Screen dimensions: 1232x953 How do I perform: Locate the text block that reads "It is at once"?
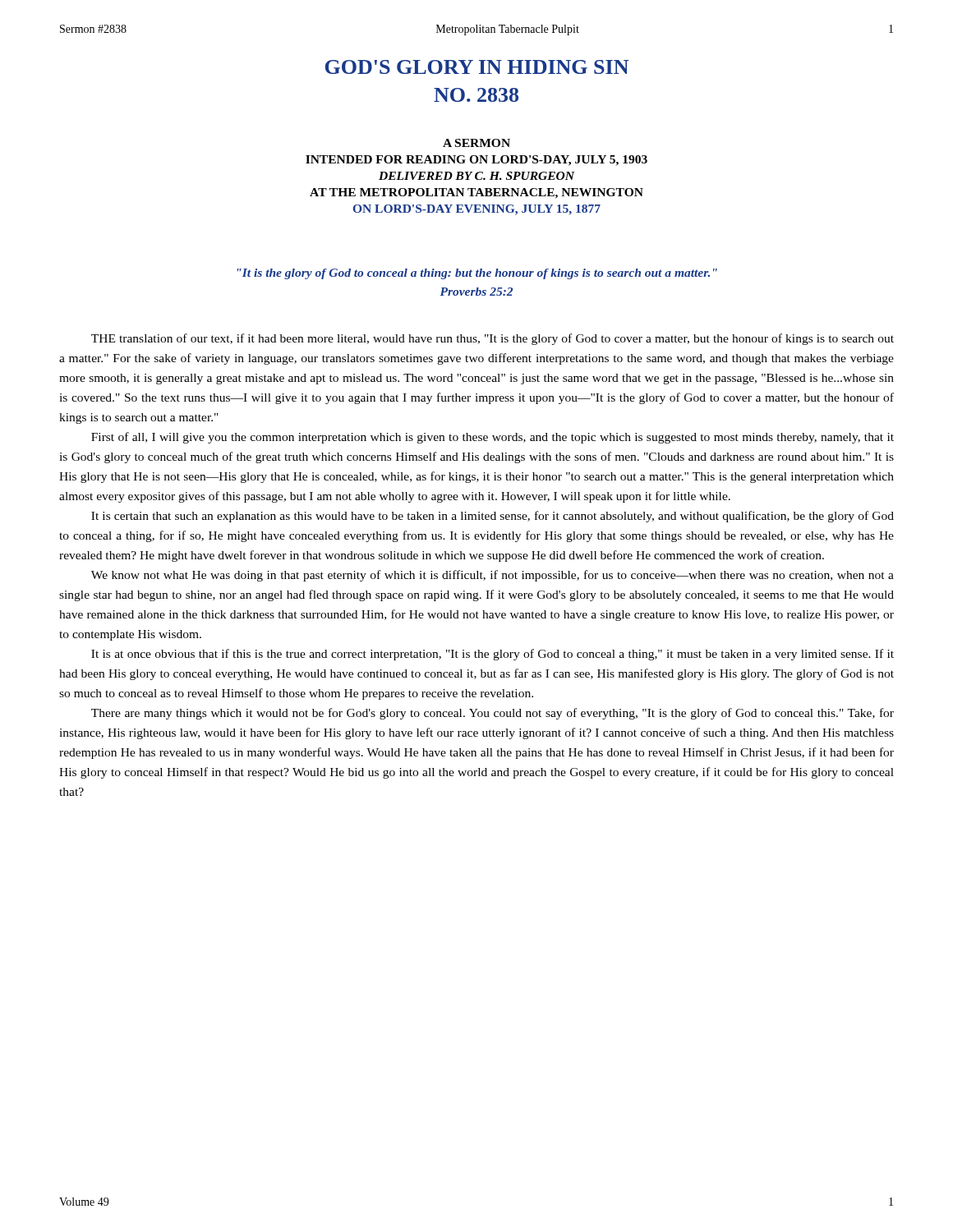tap(476, 674)
